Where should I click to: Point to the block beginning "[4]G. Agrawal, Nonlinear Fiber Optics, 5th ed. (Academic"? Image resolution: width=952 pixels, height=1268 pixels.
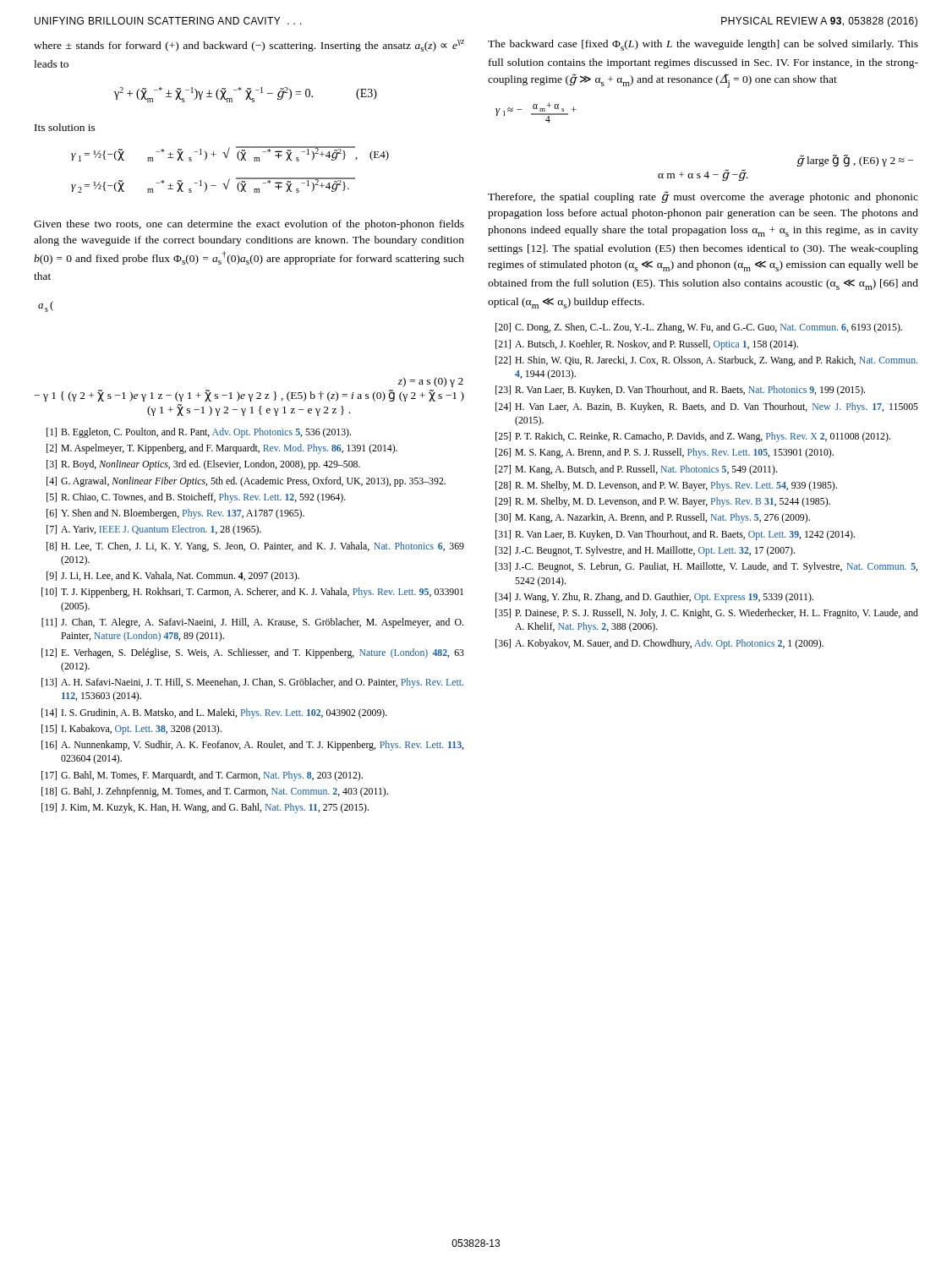tap(240, 481)
